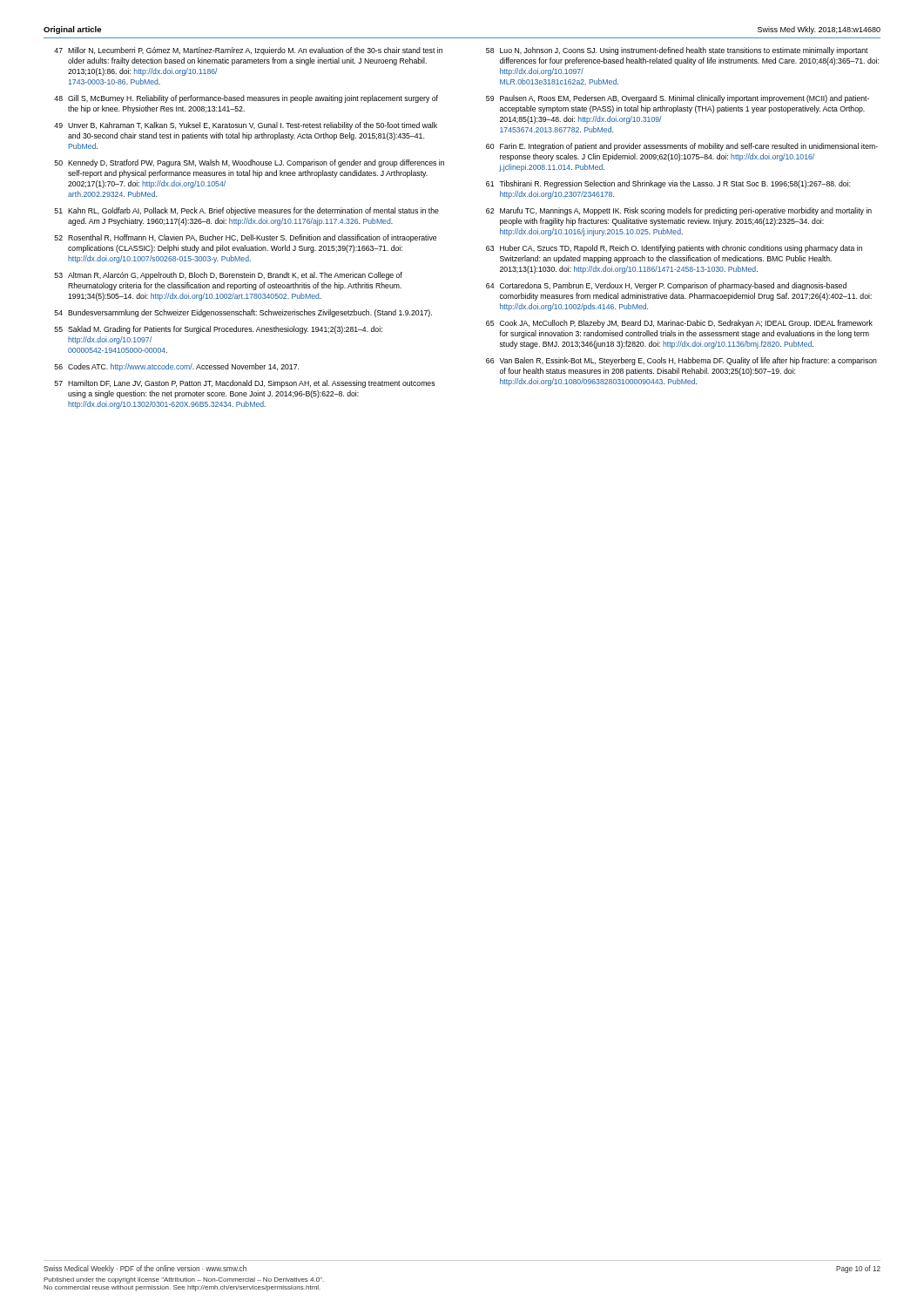924x1307 pixels.
Task: Locate the text starting "60 Farin E. Integration of patient and provider"
Action: click(678, 157)
